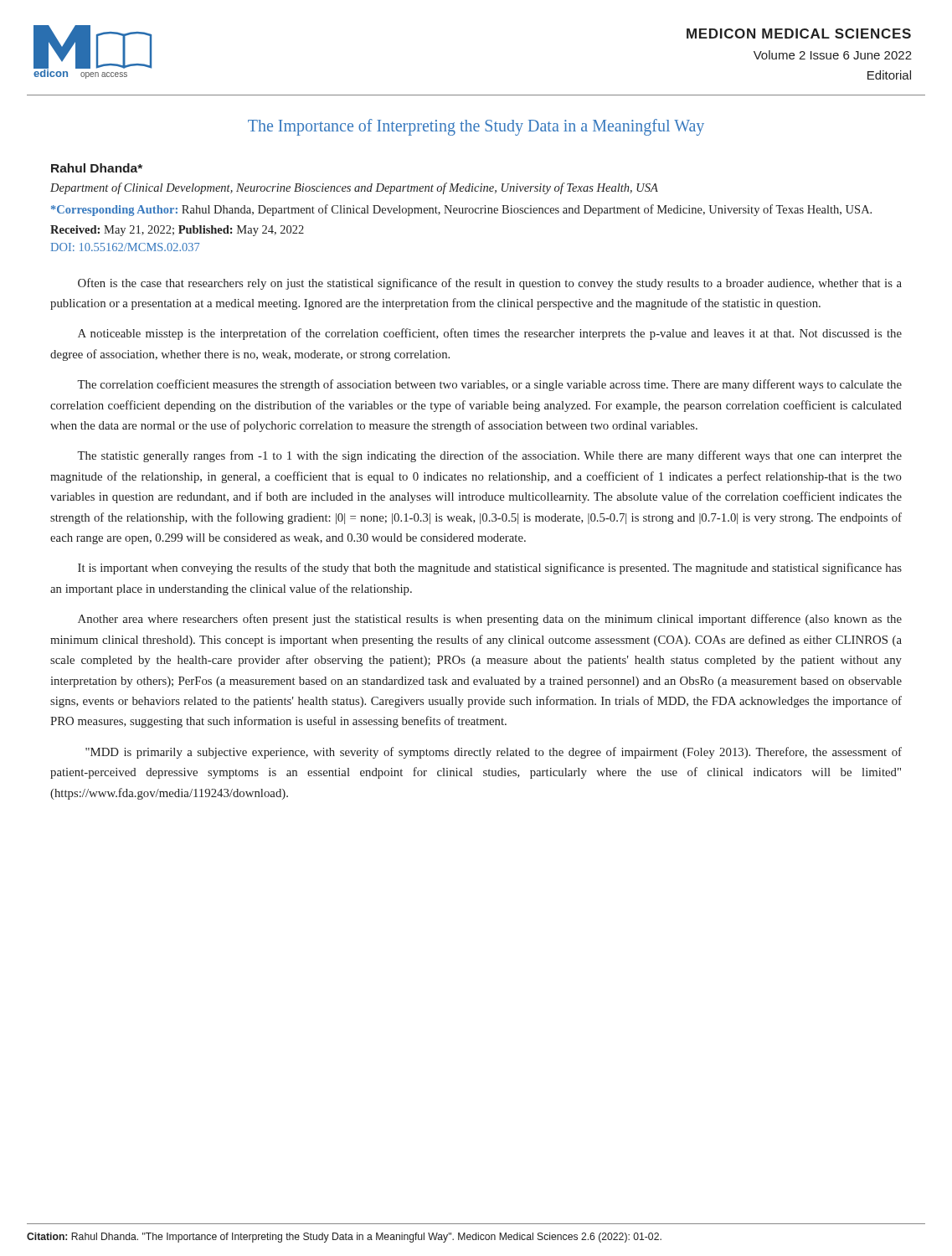Select the text block that reads ""MDD is primarily a subjective experience, with"

pos(476,772)
